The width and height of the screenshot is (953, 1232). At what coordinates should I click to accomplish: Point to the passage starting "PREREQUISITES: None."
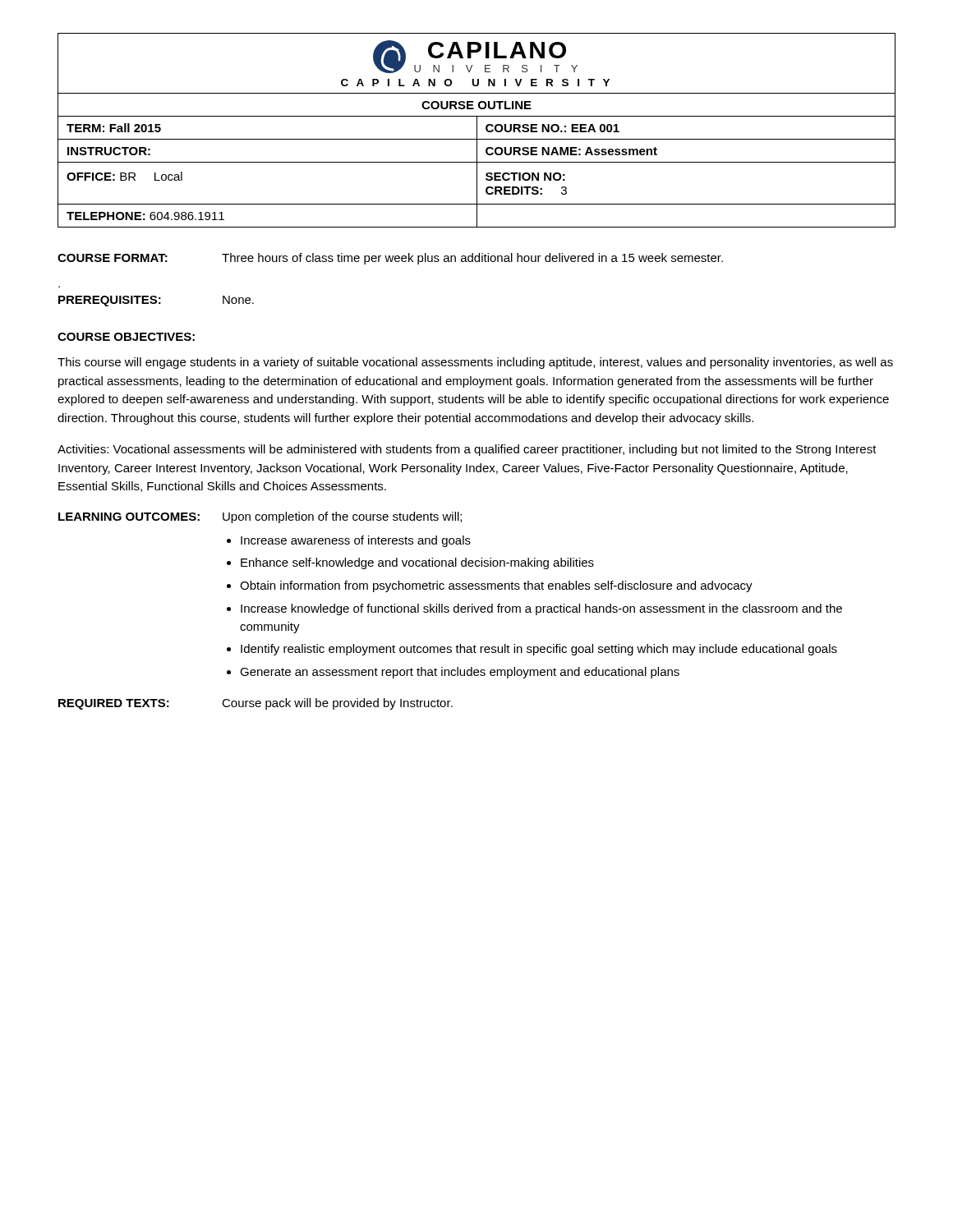[x=156, y=301]
